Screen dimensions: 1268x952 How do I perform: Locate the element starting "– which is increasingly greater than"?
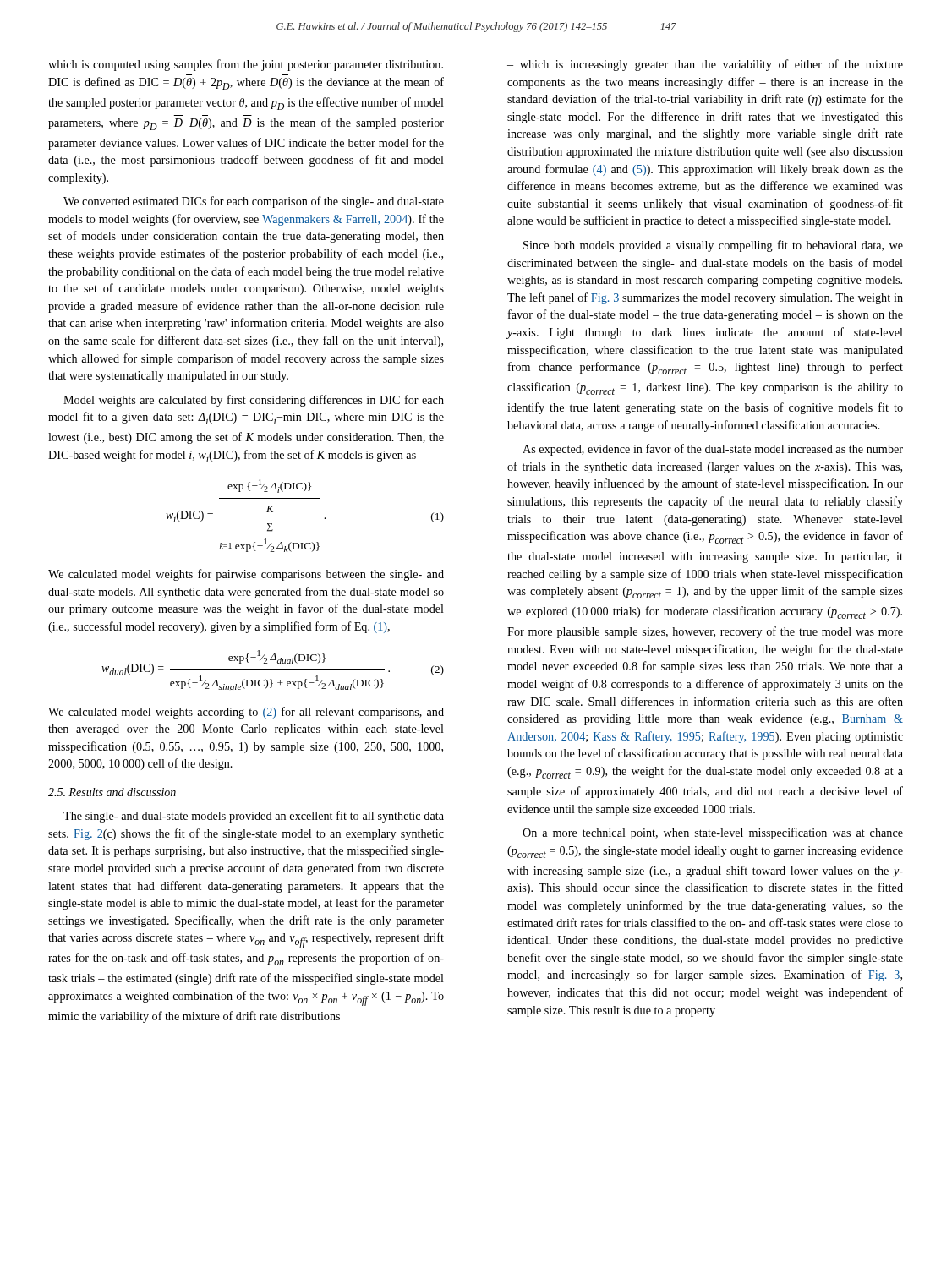pos(705,143)
